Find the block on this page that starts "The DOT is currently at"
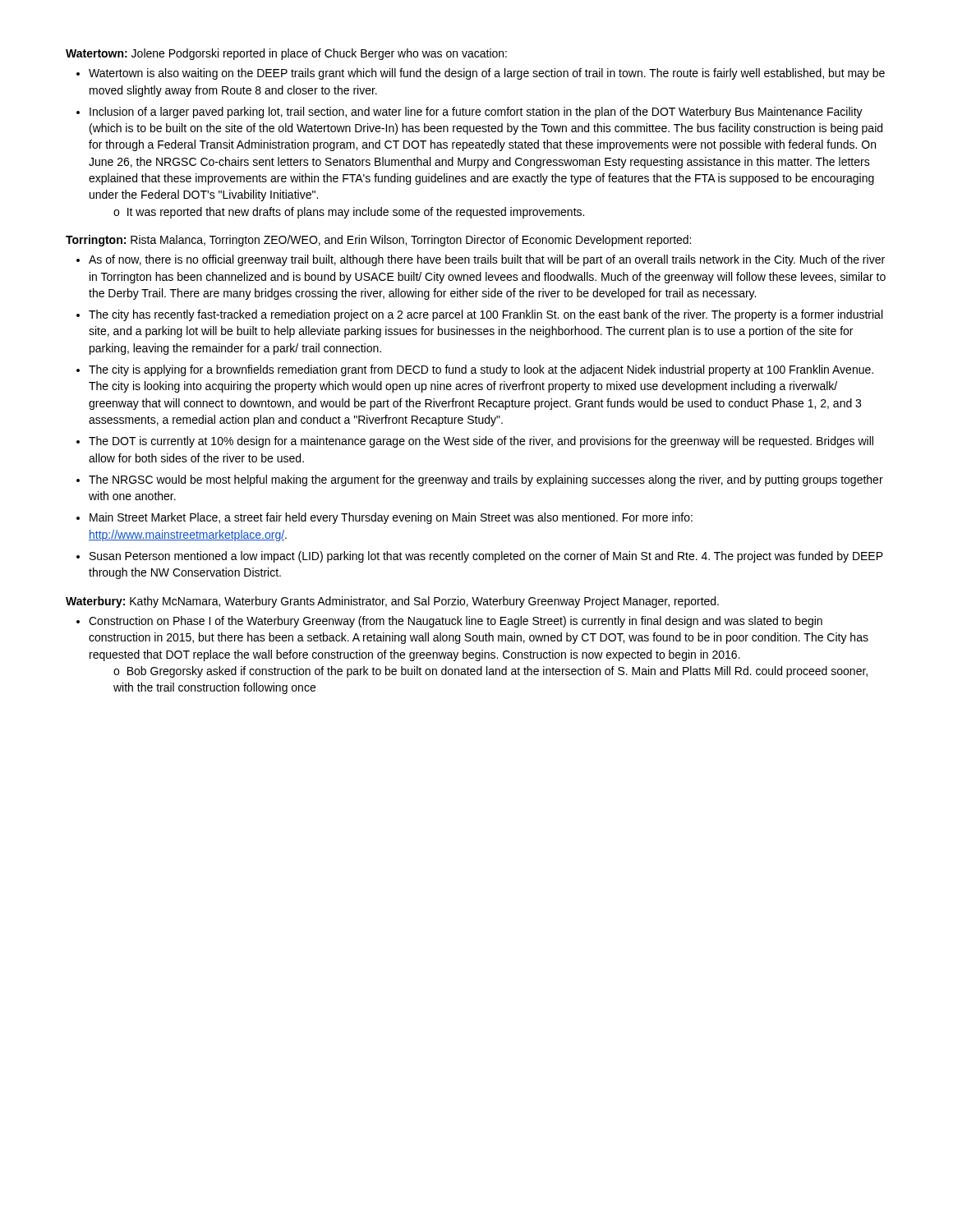 (488, 450)
